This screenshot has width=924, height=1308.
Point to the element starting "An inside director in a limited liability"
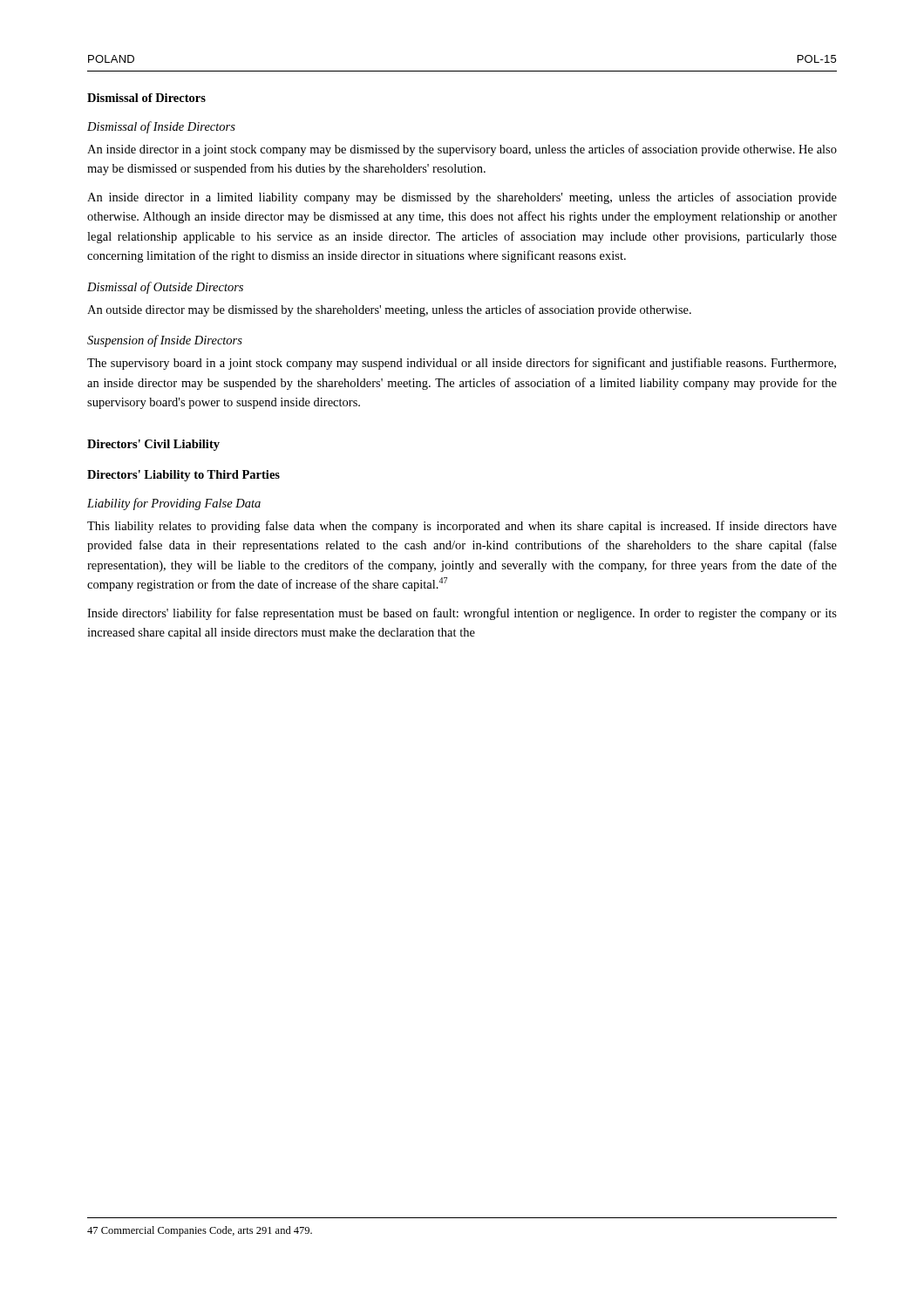462,226
